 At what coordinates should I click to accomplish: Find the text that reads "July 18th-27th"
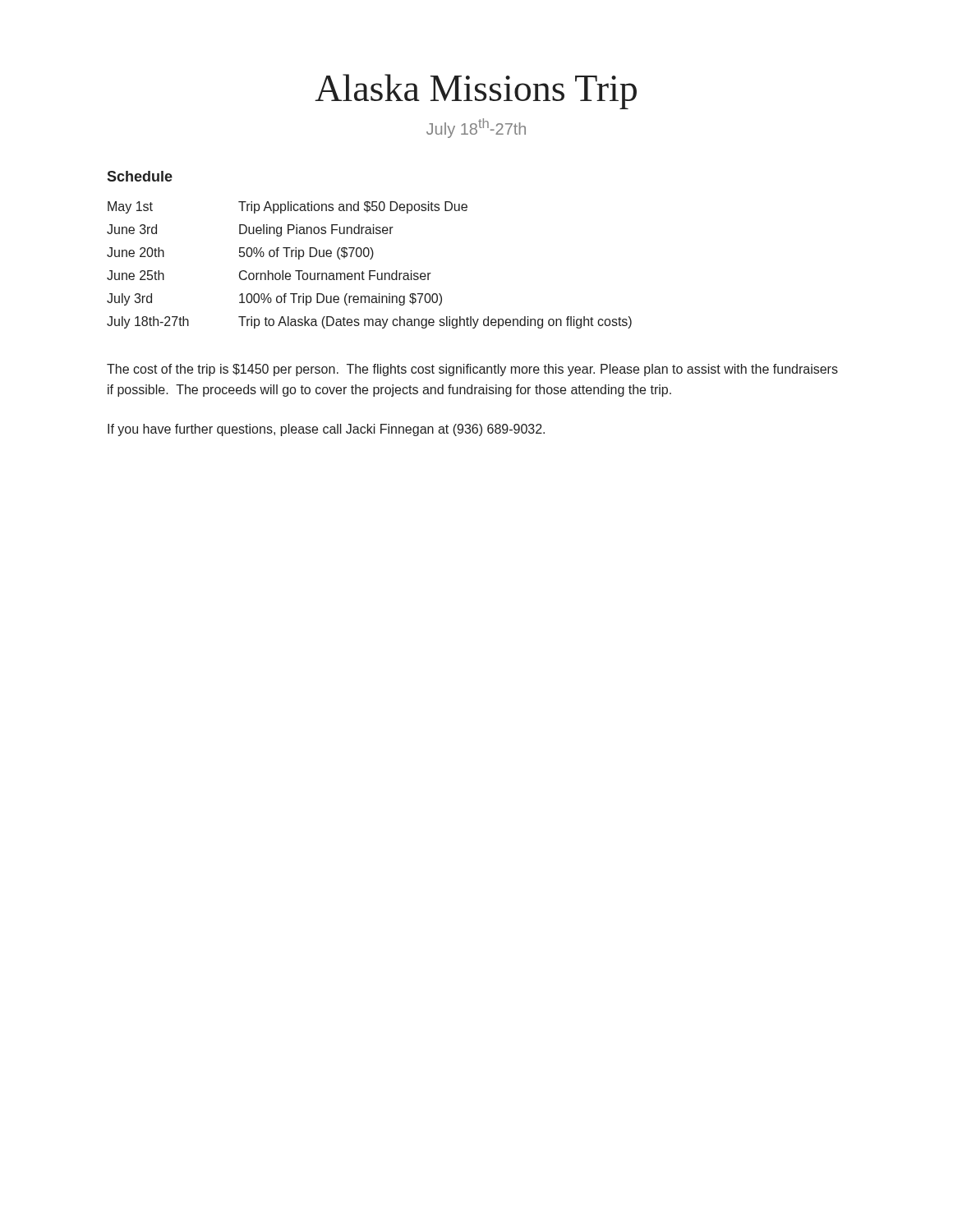(476, 127)
